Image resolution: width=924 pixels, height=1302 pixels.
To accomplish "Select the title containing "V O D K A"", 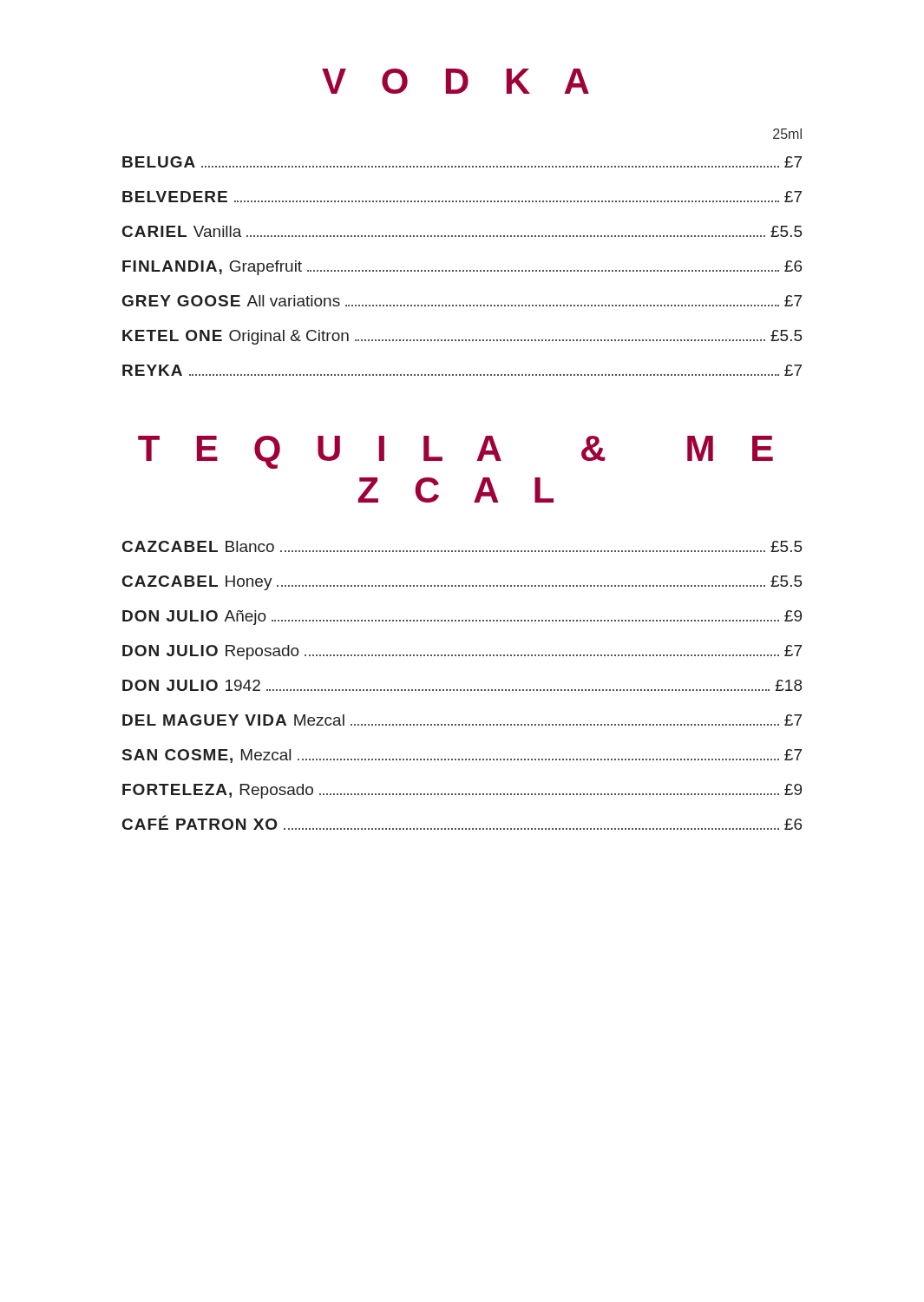I will pyautogui.click(x=462, y=81).
